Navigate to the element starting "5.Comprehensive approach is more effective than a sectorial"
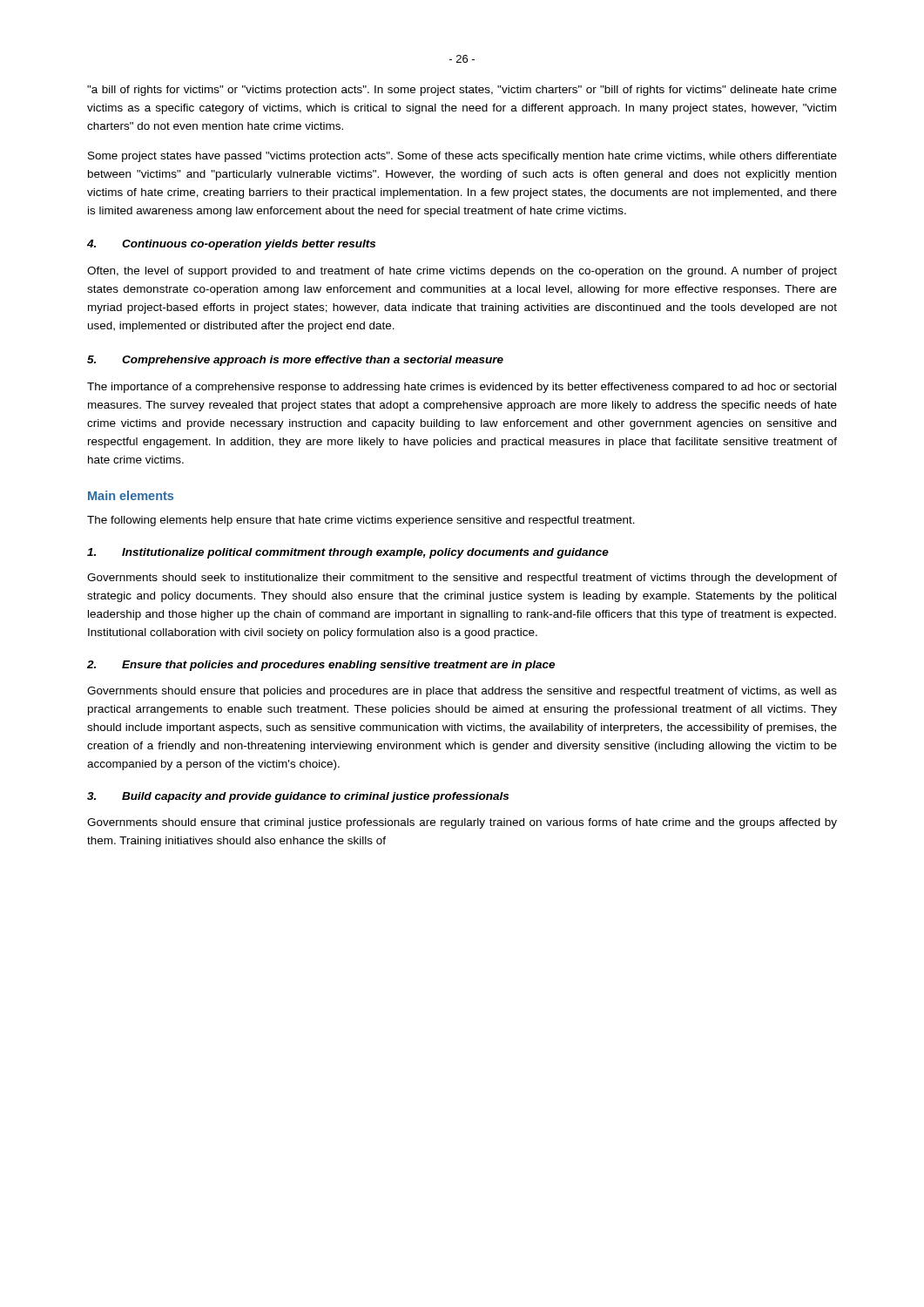This screenshot has width=924, height=1307. point(295,360)
